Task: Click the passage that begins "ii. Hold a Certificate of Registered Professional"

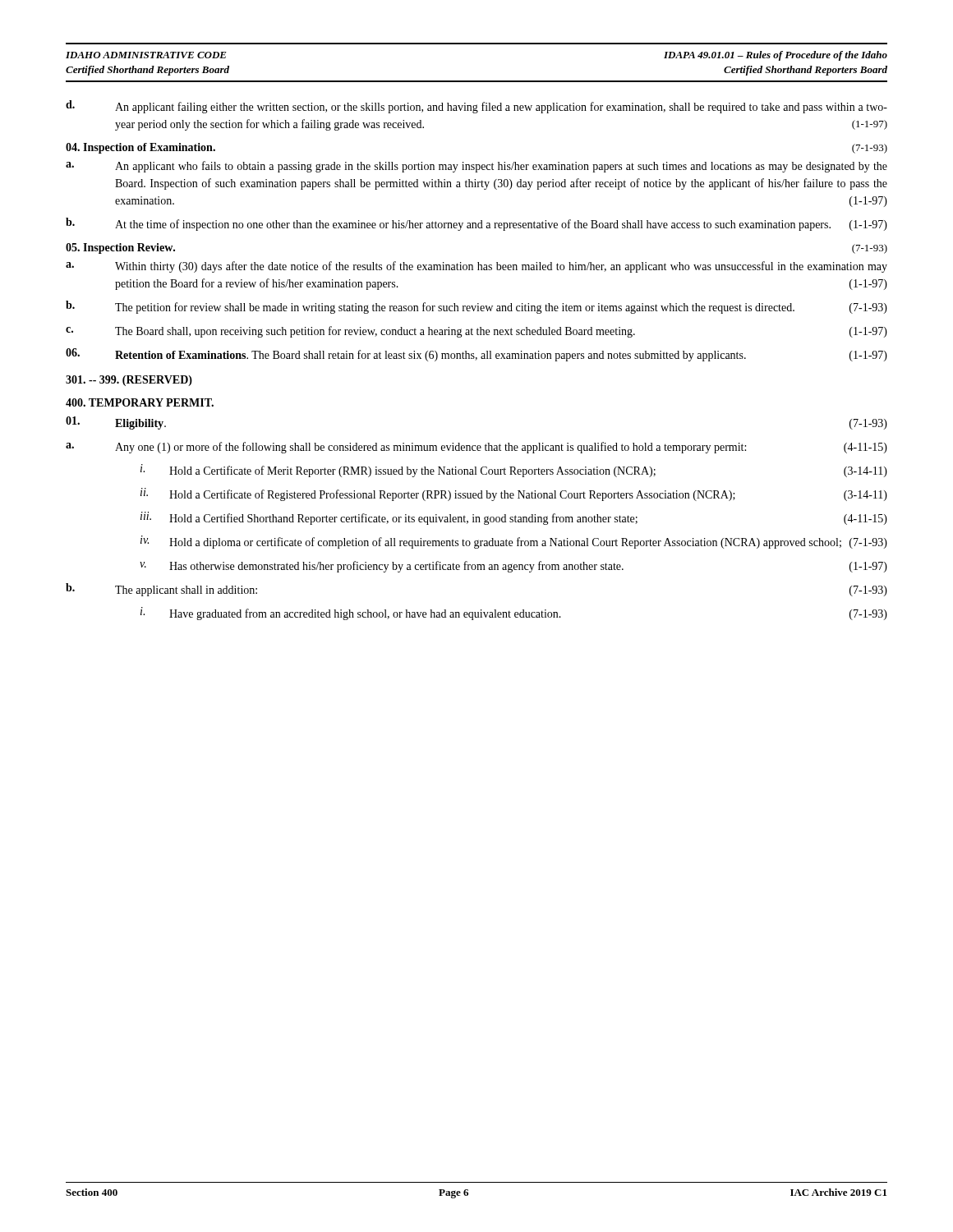Action: pos(476,495)
